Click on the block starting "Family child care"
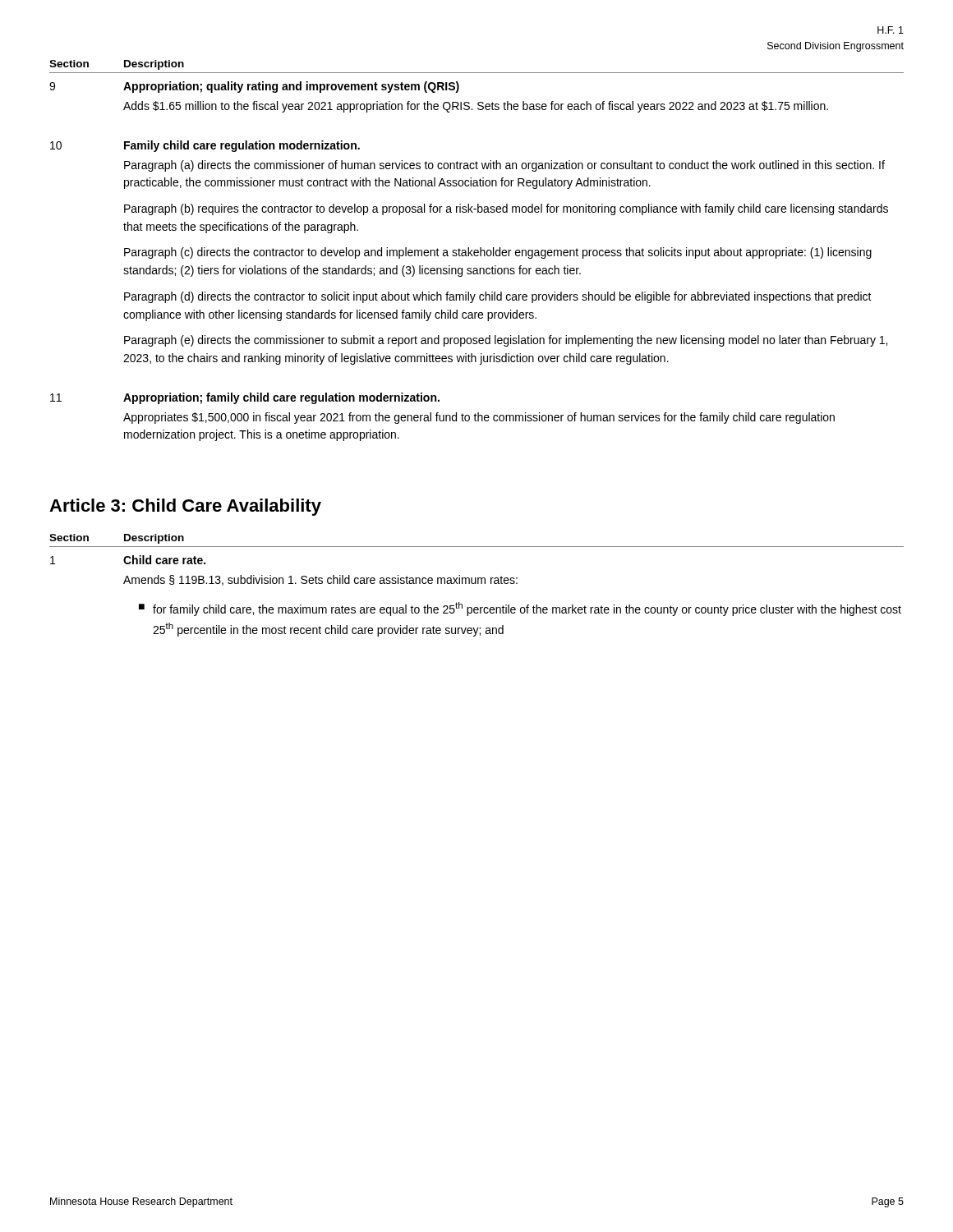Screen dimensions: 1232x953 pos(513,253)
